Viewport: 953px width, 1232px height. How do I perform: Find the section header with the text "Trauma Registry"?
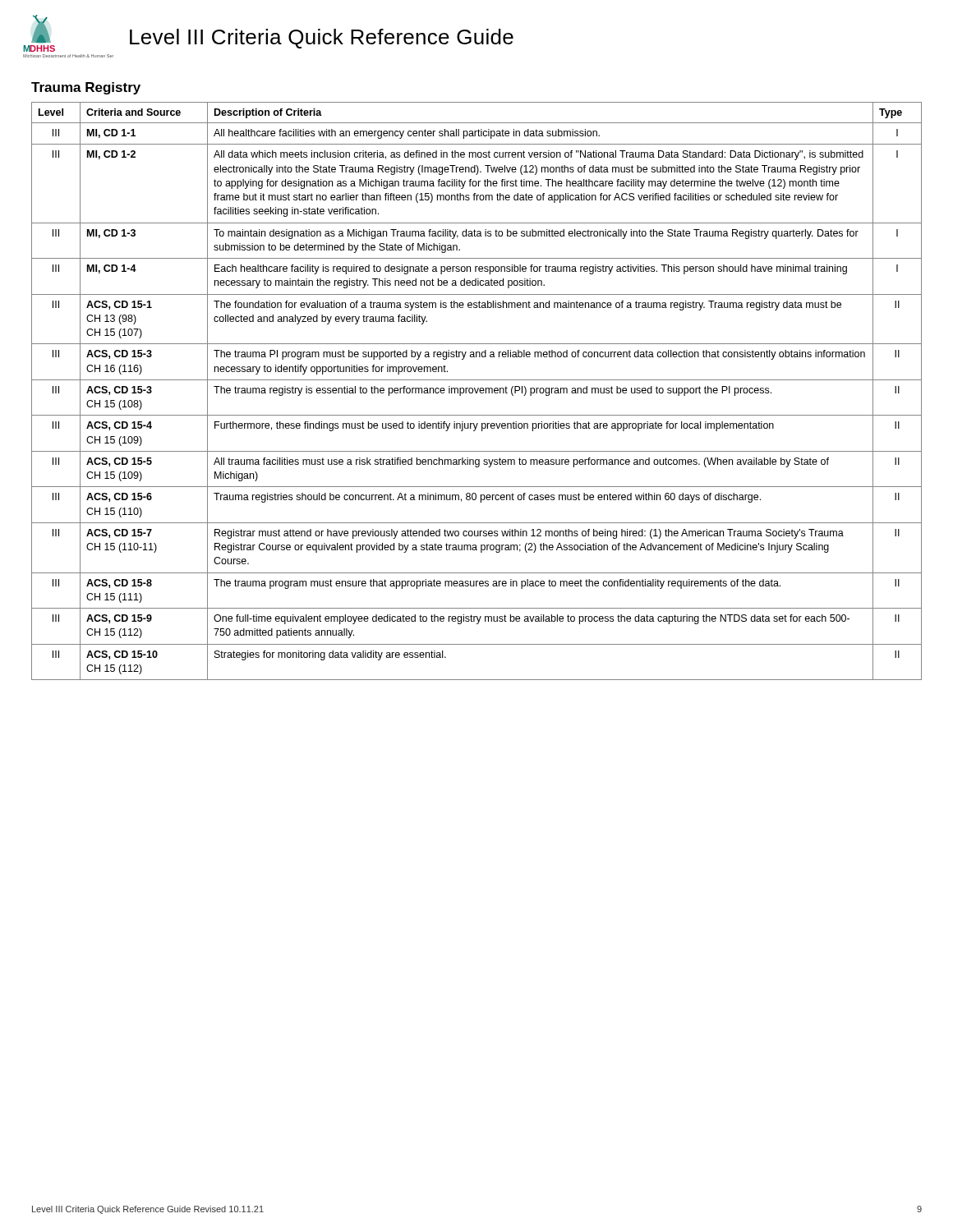[x=86, y=87]
